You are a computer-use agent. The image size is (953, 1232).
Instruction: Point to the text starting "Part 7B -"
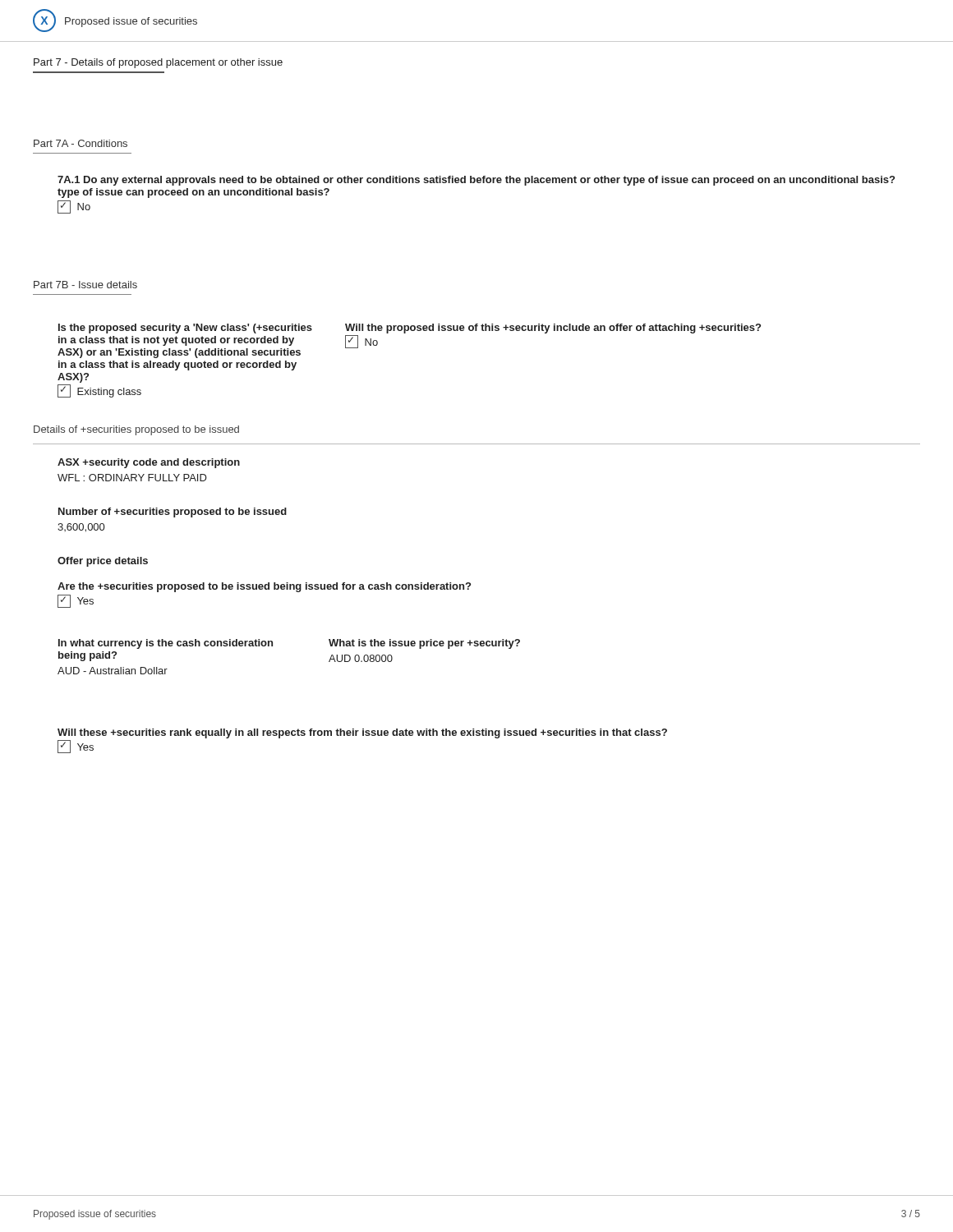(85, 285)
